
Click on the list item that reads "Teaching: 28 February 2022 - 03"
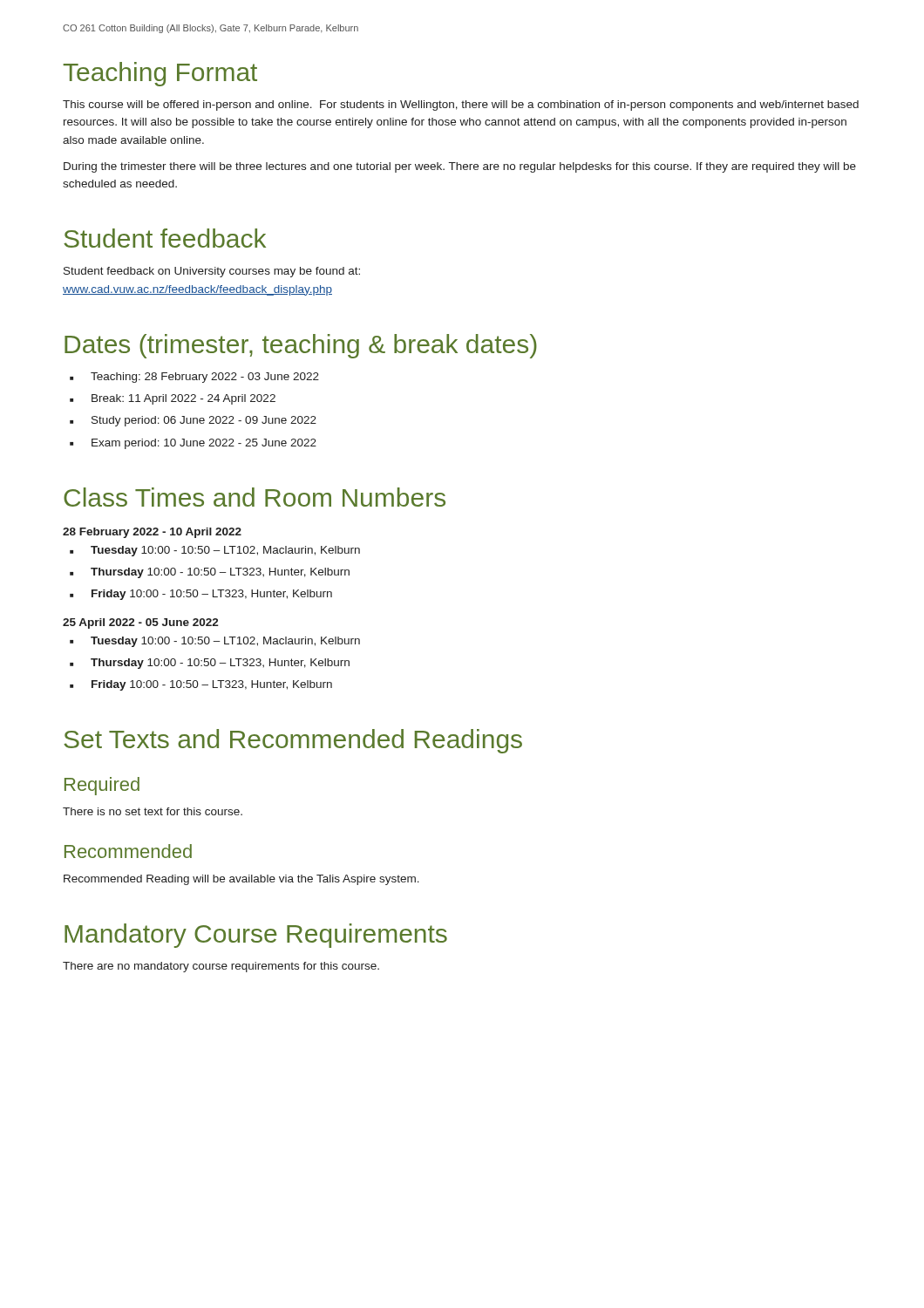194,378
